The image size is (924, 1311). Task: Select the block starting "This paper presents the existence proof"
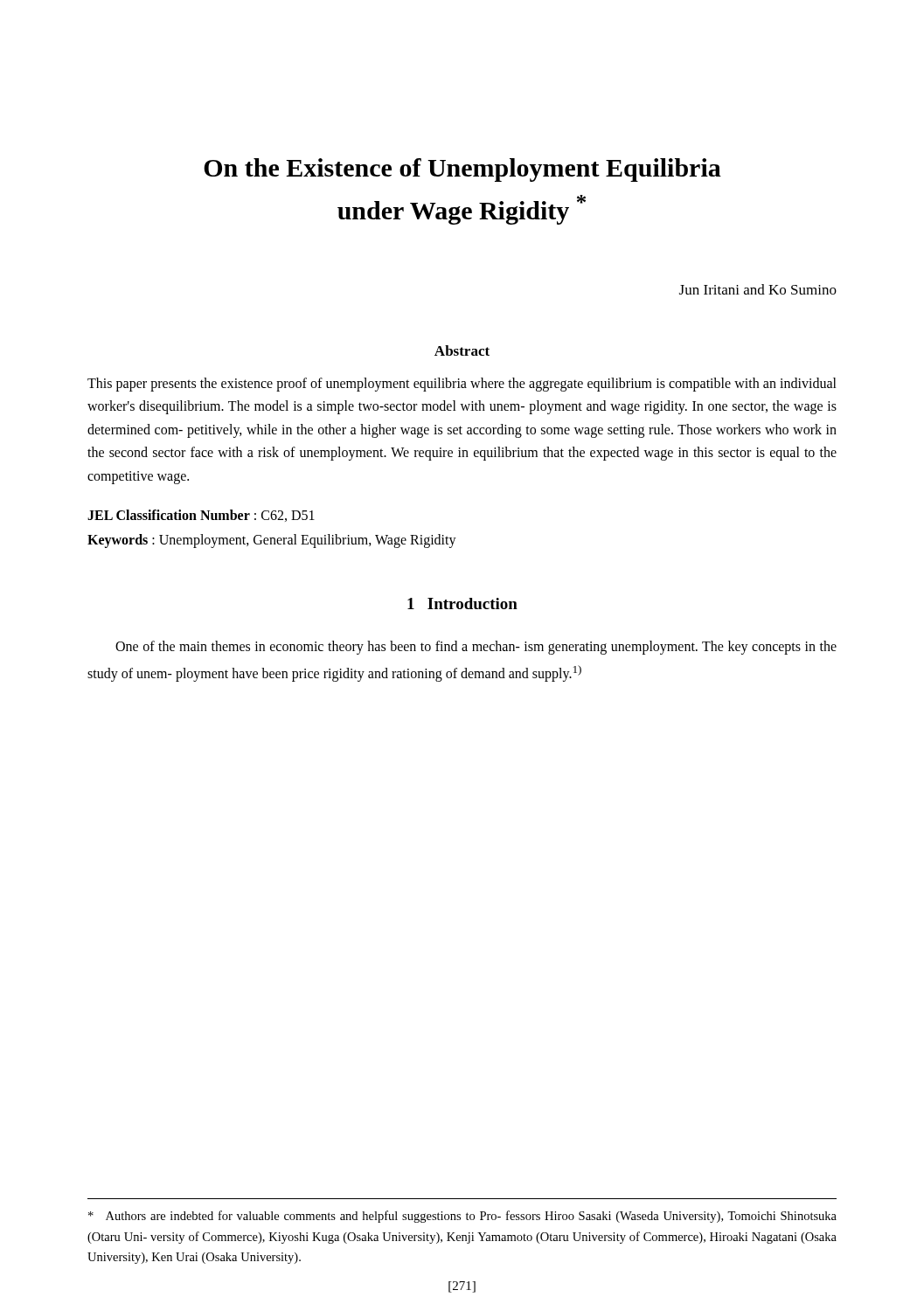462,429
